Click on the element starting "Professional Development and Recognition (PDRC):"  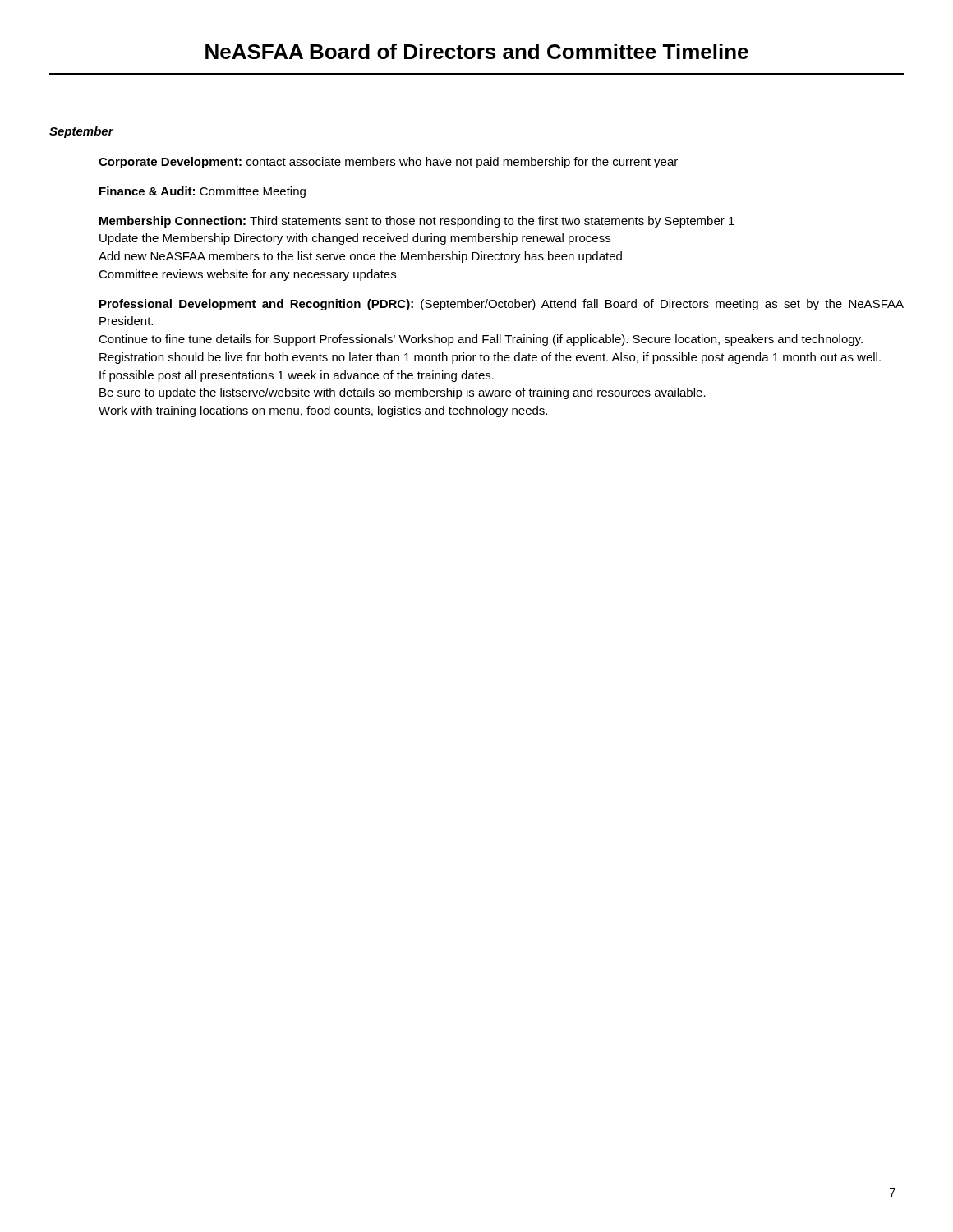pos(501,357)
